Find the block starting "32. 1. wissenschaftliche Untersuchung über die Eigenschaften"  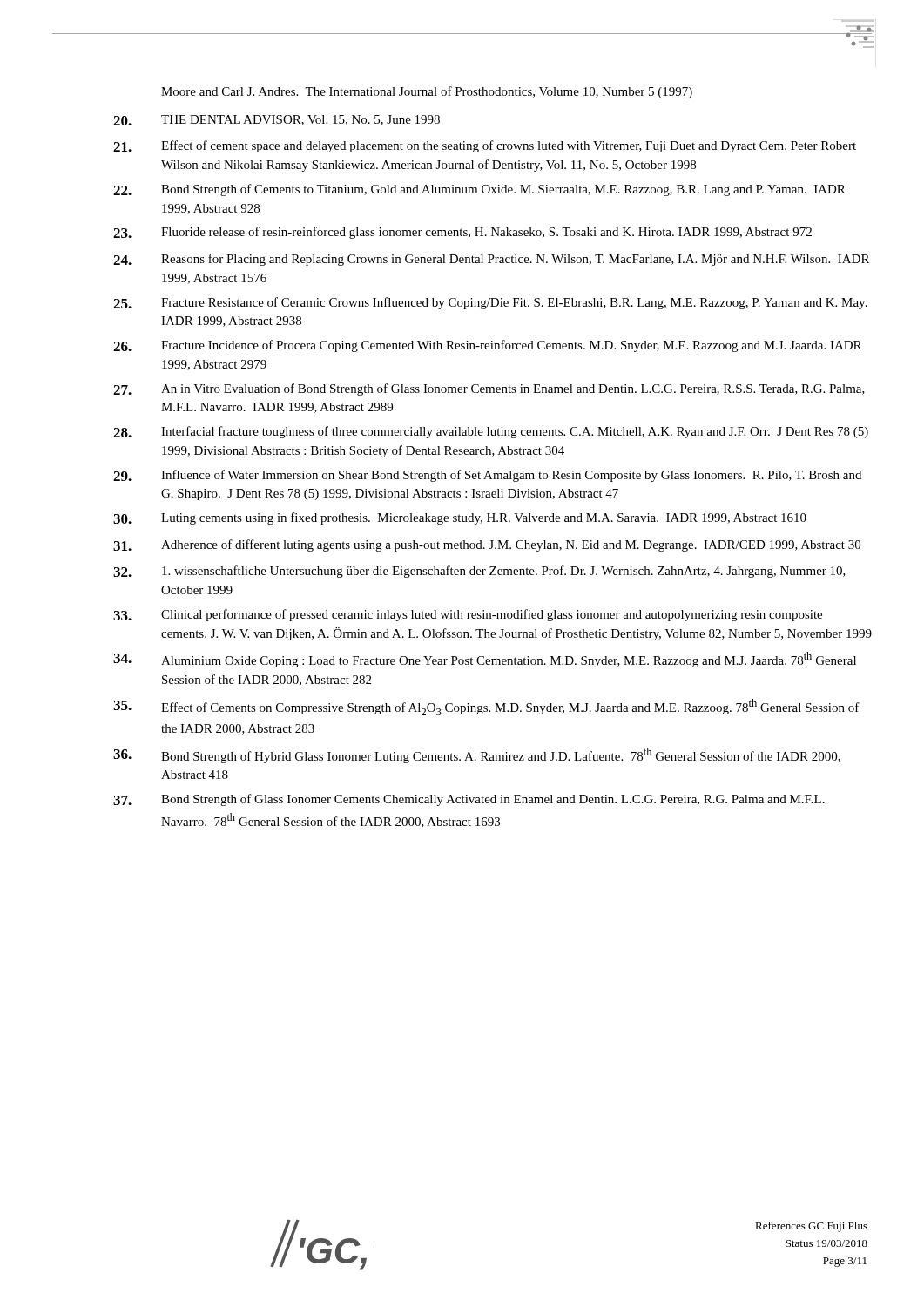pyautogui.click(x=492, y=581)
